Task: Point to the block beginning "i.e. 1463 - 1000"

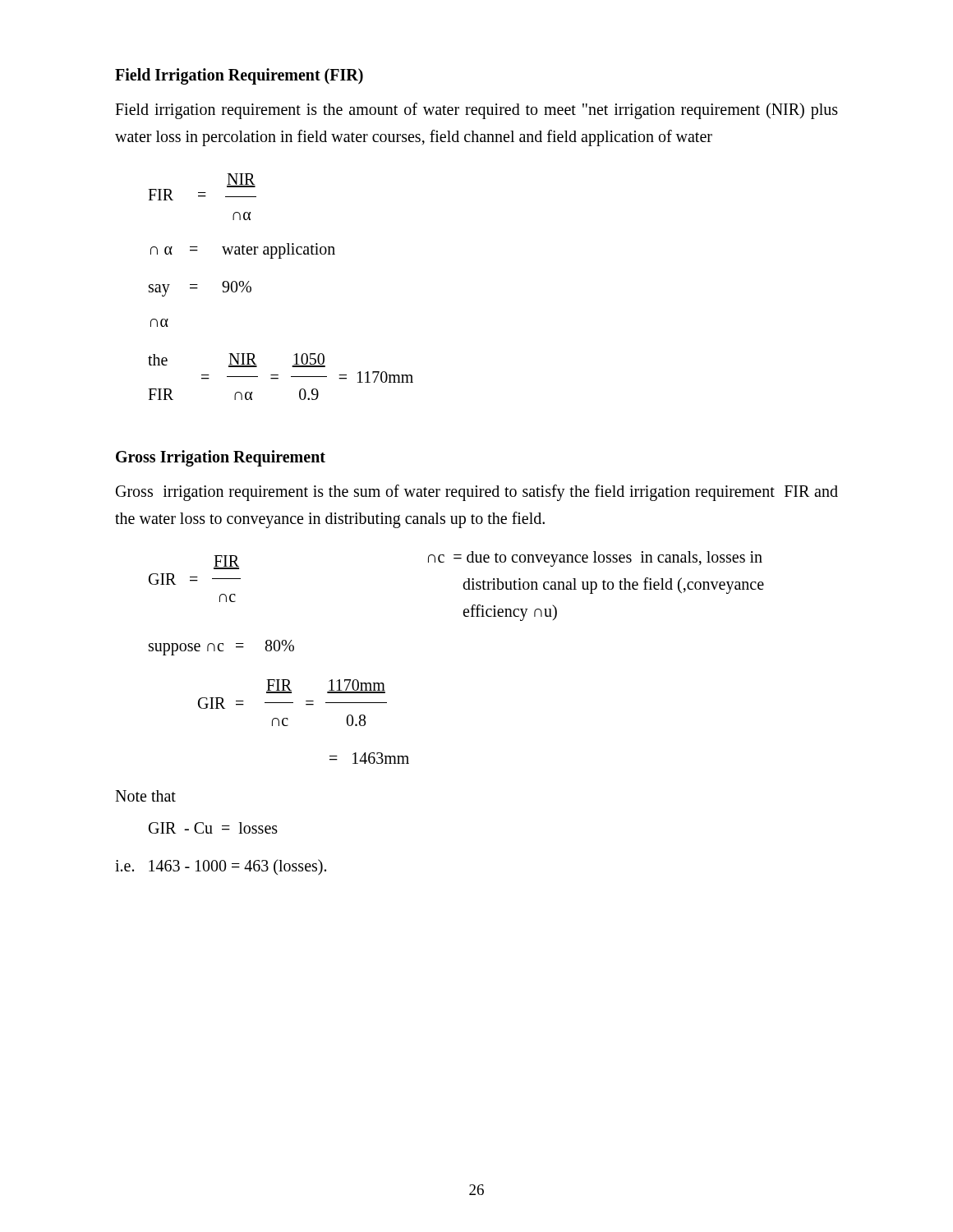Action: [x=221, y=866]
